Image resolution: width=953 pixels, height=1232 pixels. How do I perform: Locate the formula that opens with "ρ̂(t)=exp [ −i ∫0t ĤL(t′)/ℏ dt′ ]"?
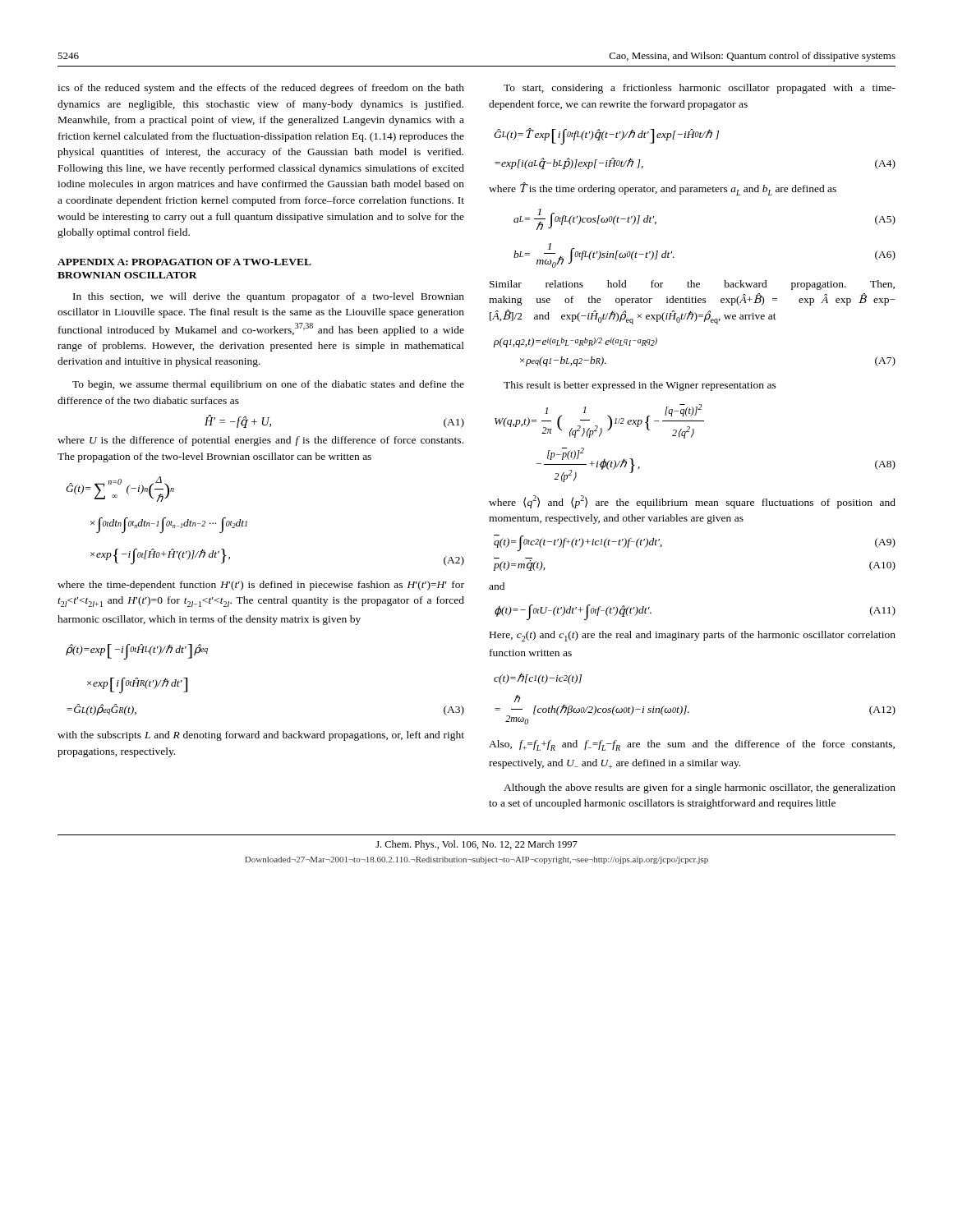(137, 652)
